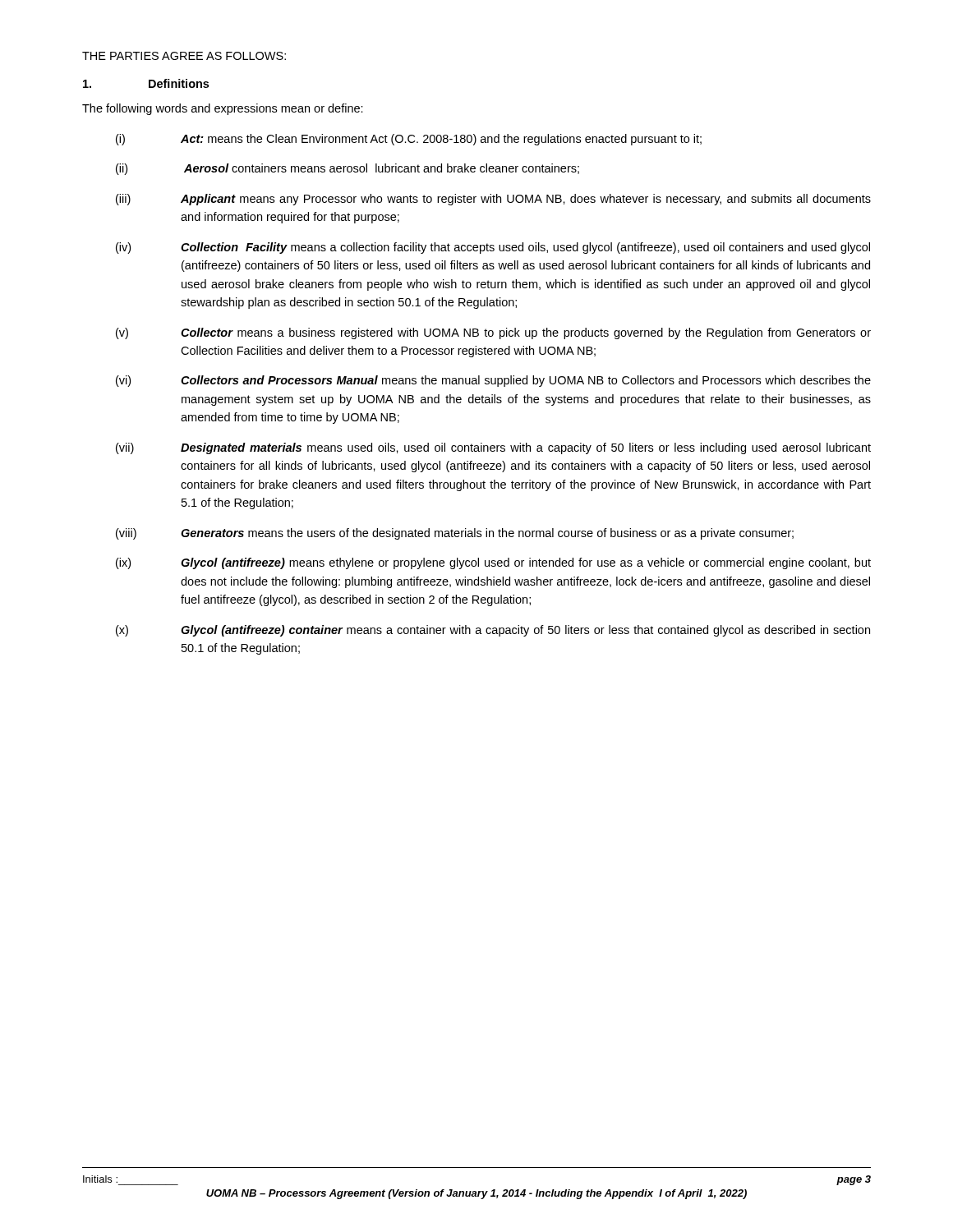Screen dimensions: 1232x953
Task: Select the text starting "(ii) Aerosol containers means aerosol"
Action: (x=476, y=169)
